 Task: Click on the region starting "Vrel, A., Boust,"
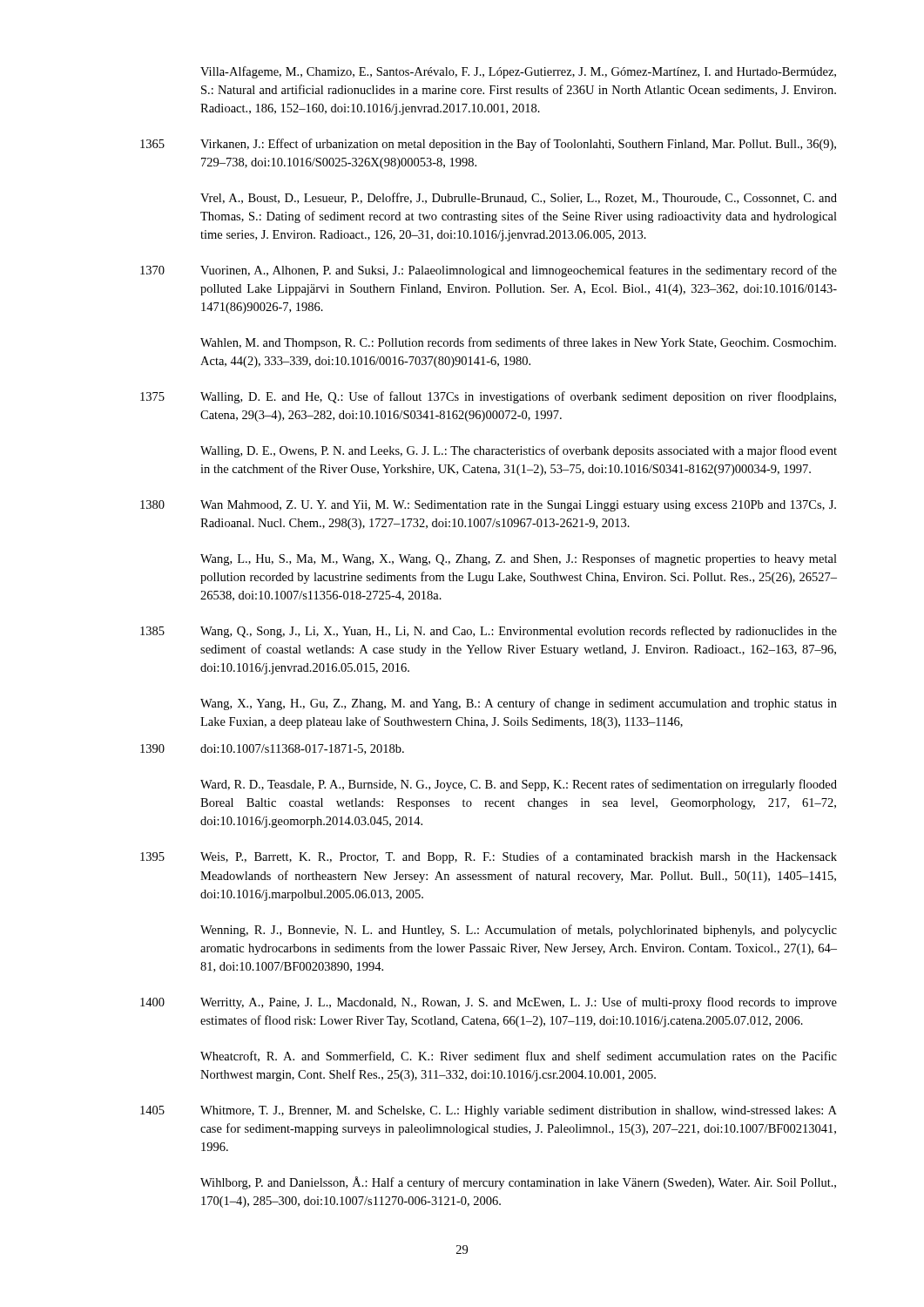[x=488, y=217]
